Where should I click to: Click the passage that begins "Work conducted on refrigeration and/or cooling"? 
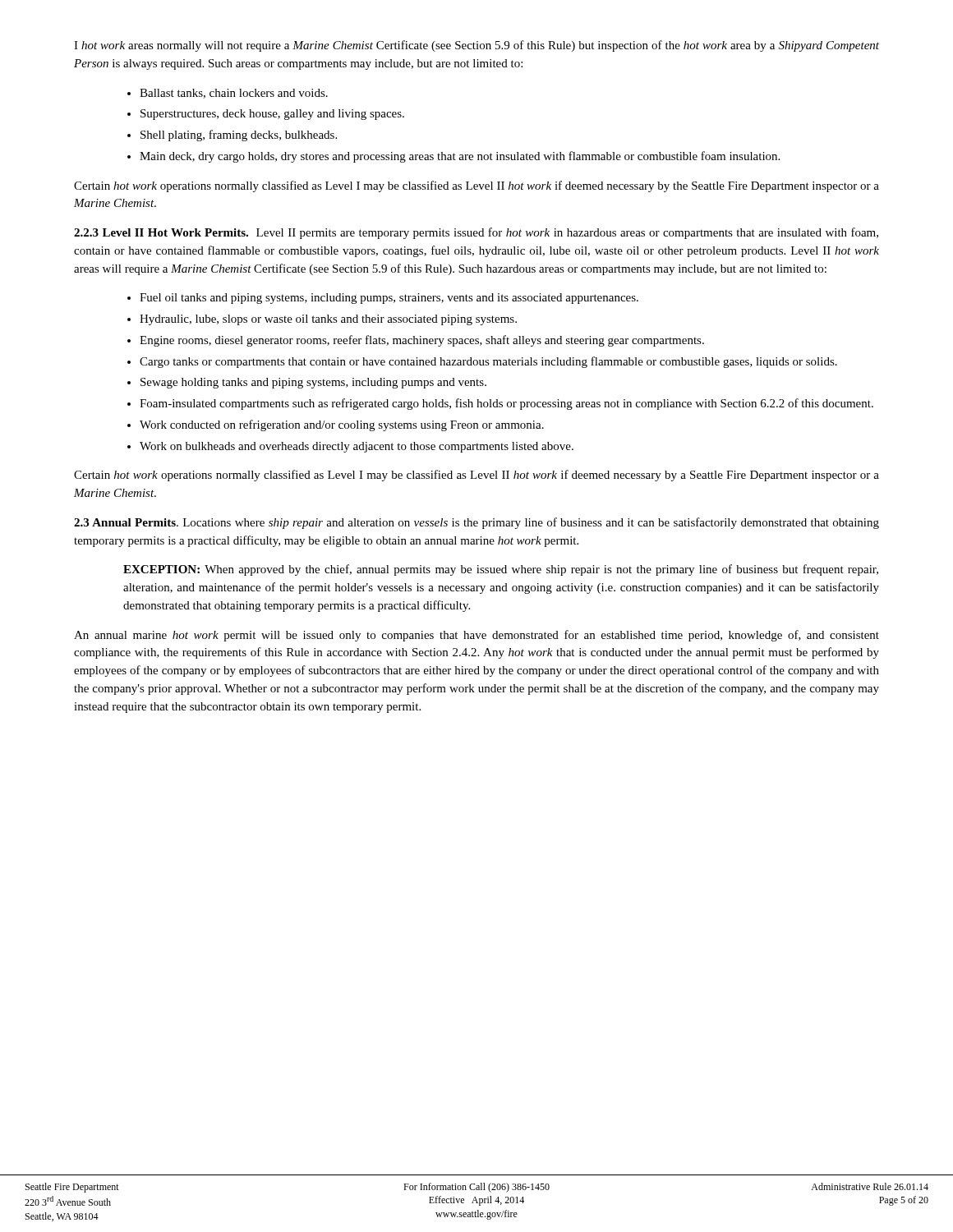tap(342, 424)
